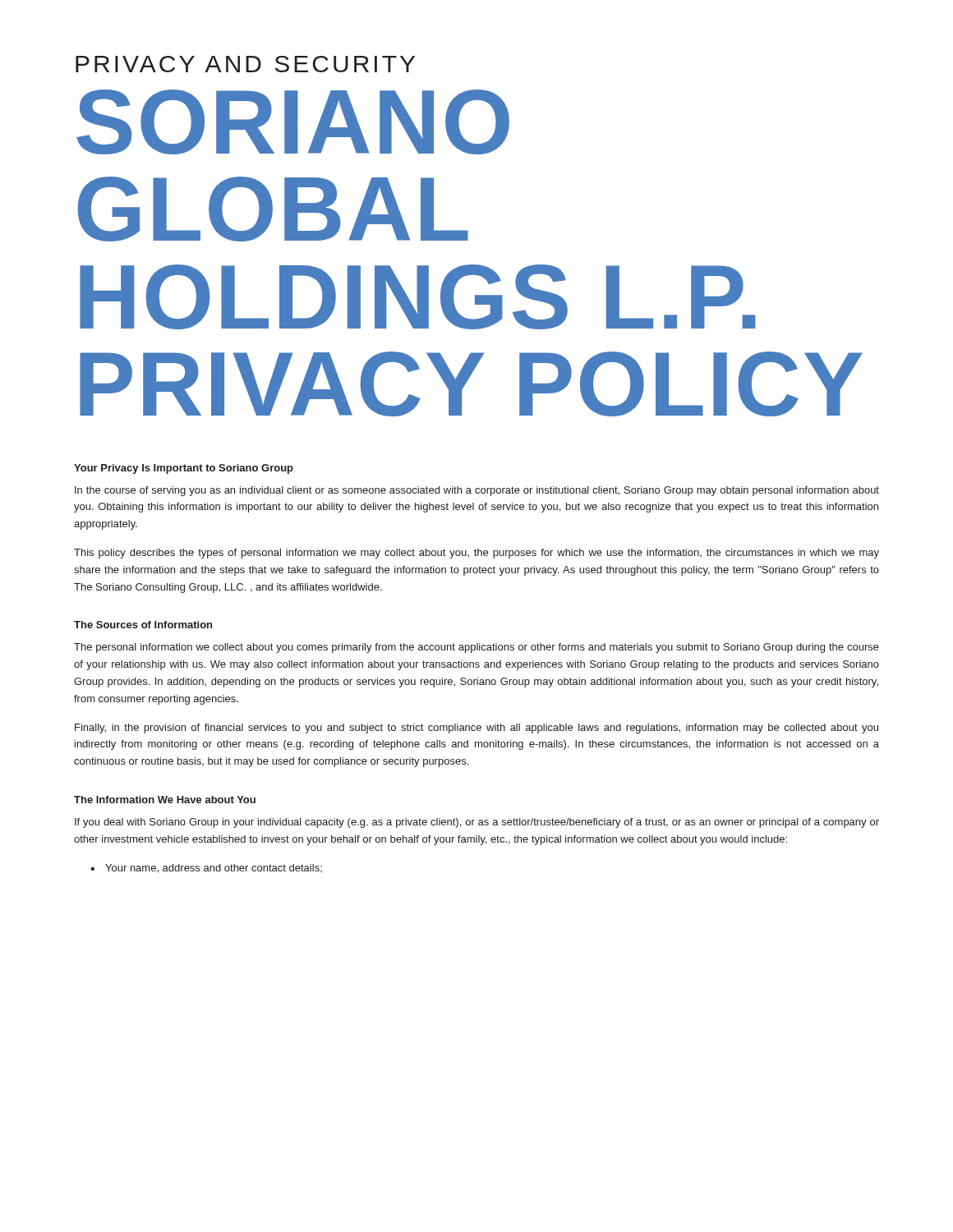Select the text block with the text "If you deal"
Screen dimensions: 1232x953
pos(476,830)
